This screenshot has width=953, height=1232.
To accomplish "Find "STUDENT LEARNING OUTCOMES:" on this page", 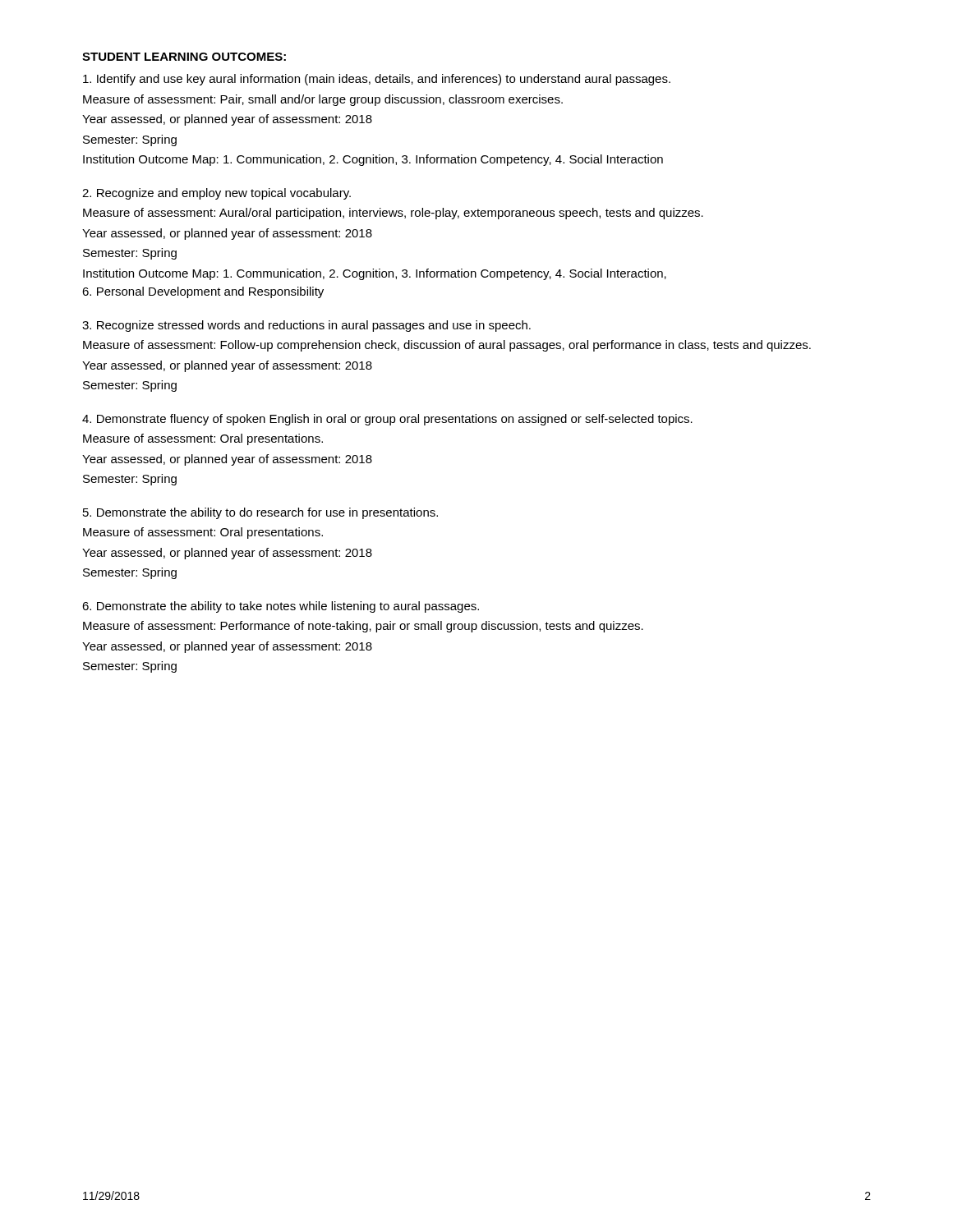I will pos(185,56).
